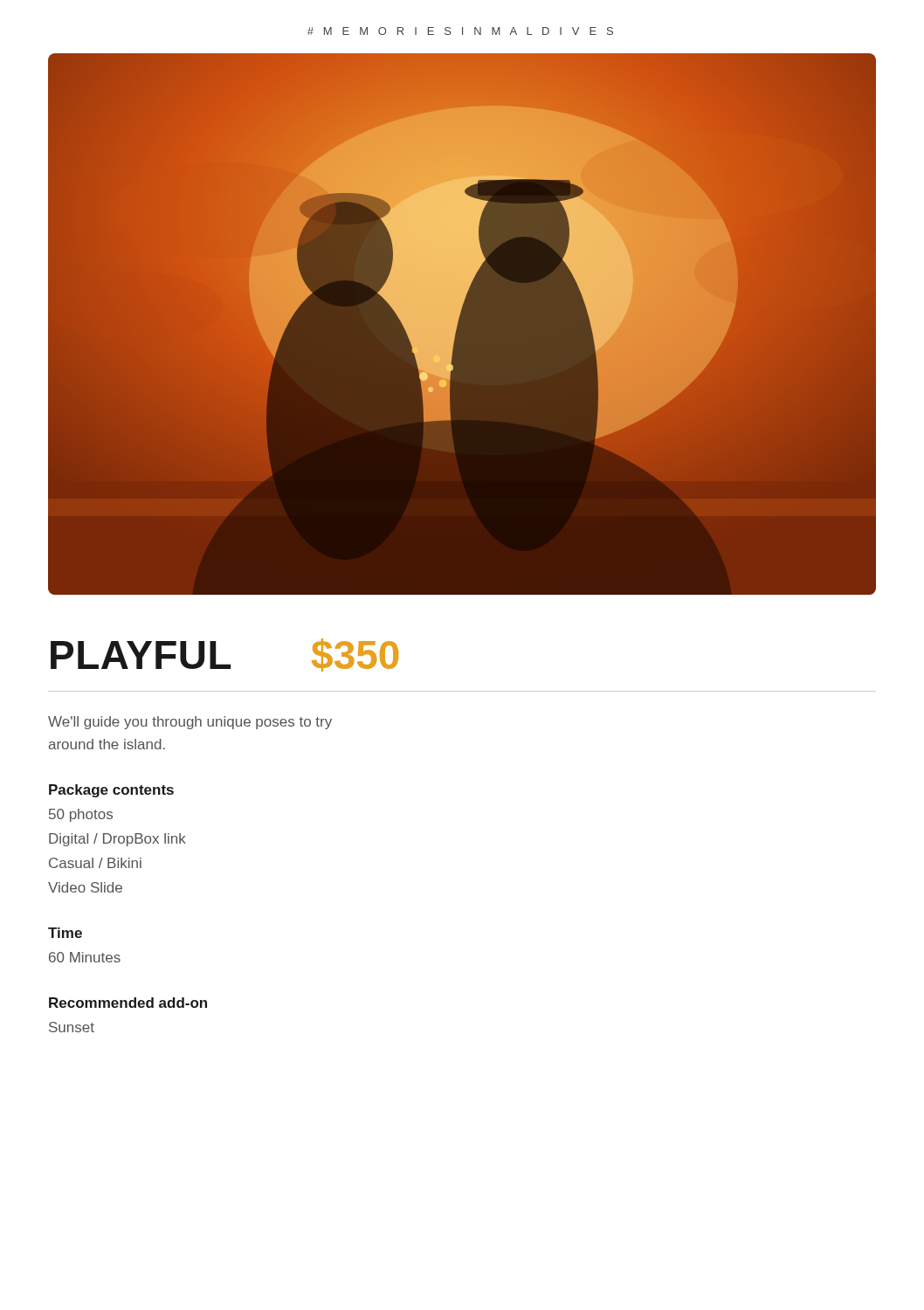This screenshot has height=1310, width=924.
Task: Find the text block starting "Package contents"
Action: pyautogui.click(x=111, y=790)
